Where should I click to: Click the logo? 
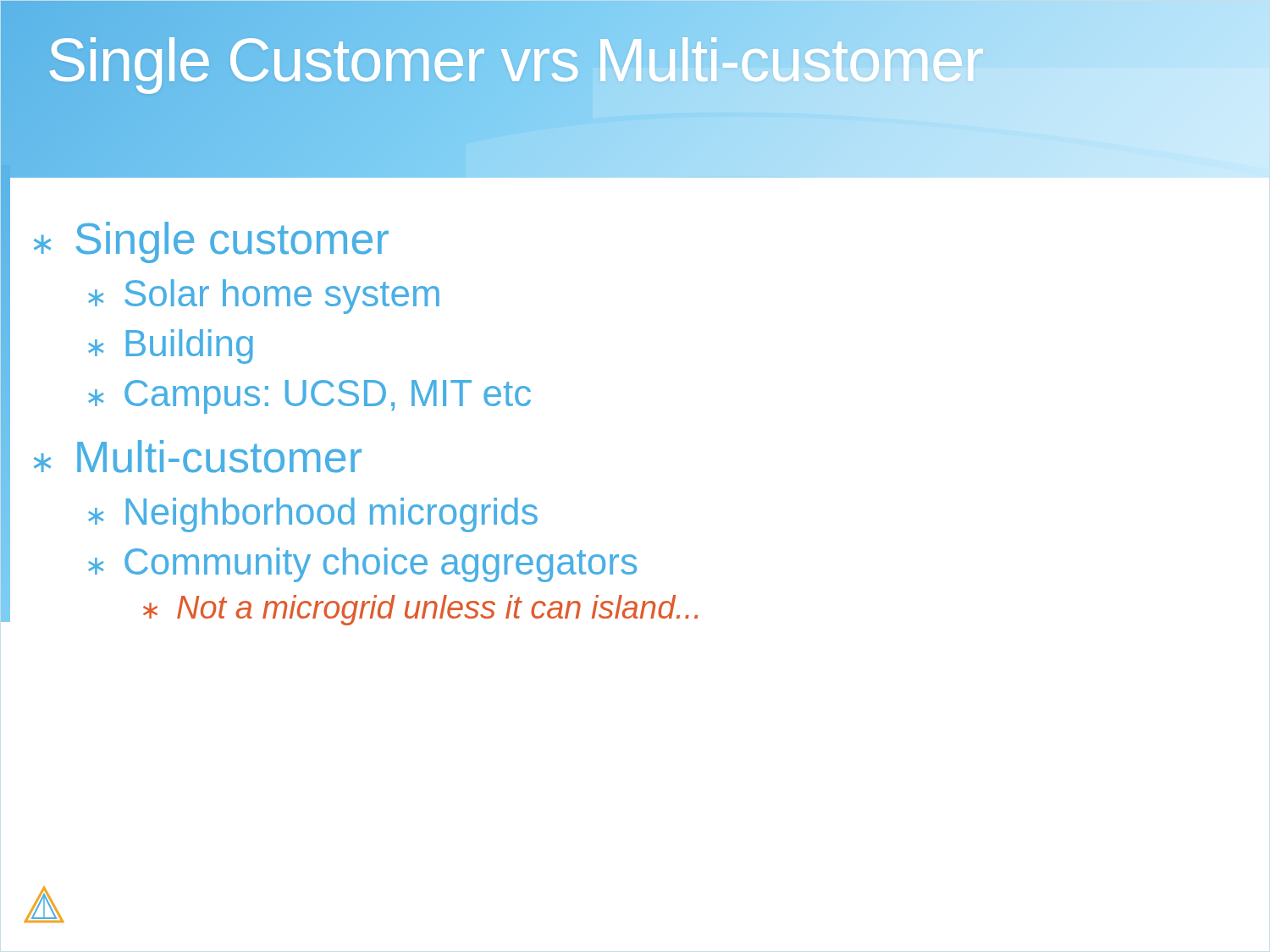(44, 906)
